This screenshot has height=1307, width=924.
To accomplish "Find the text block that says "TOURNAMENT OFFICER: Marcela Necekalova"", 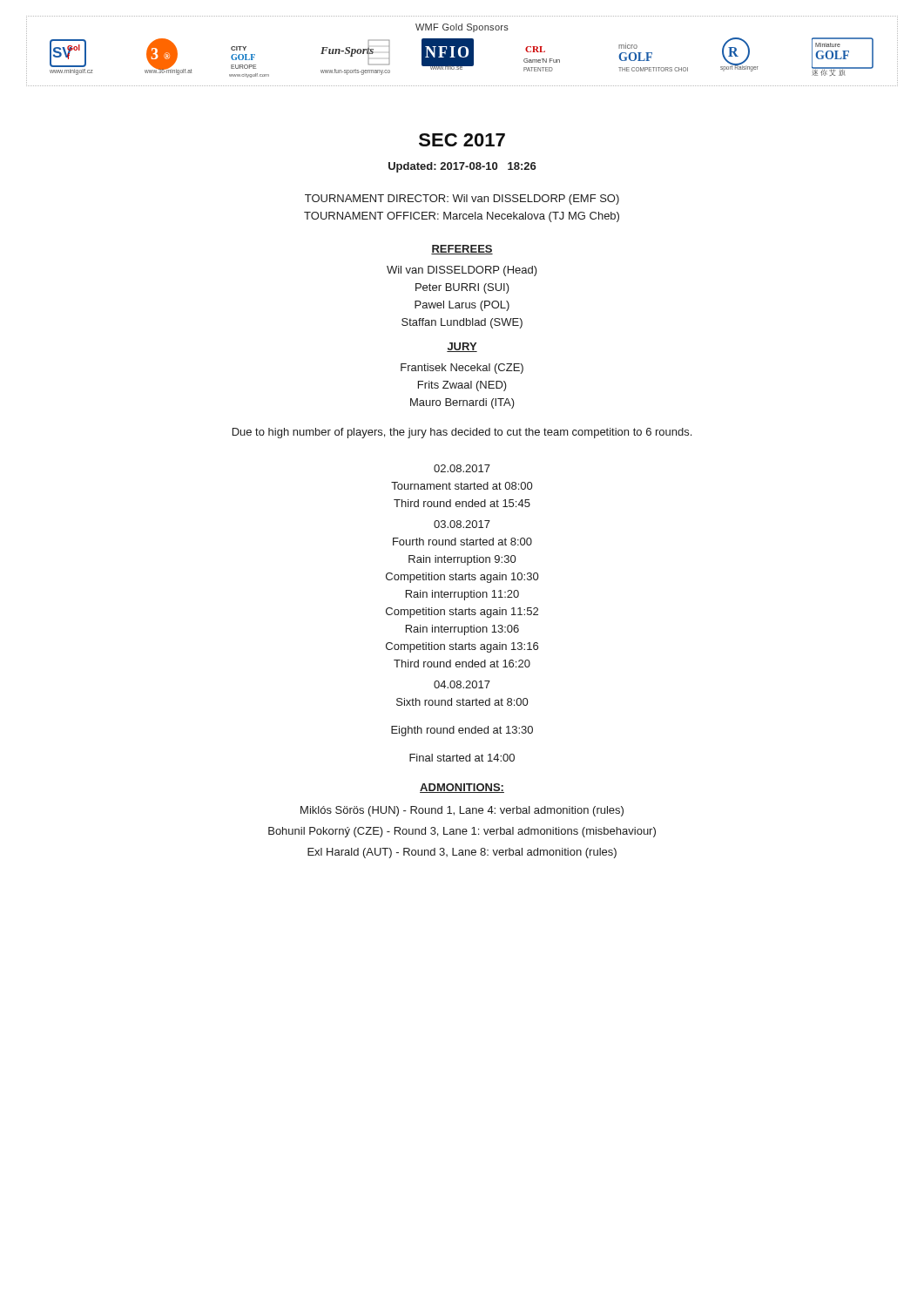I will [462, 216].
